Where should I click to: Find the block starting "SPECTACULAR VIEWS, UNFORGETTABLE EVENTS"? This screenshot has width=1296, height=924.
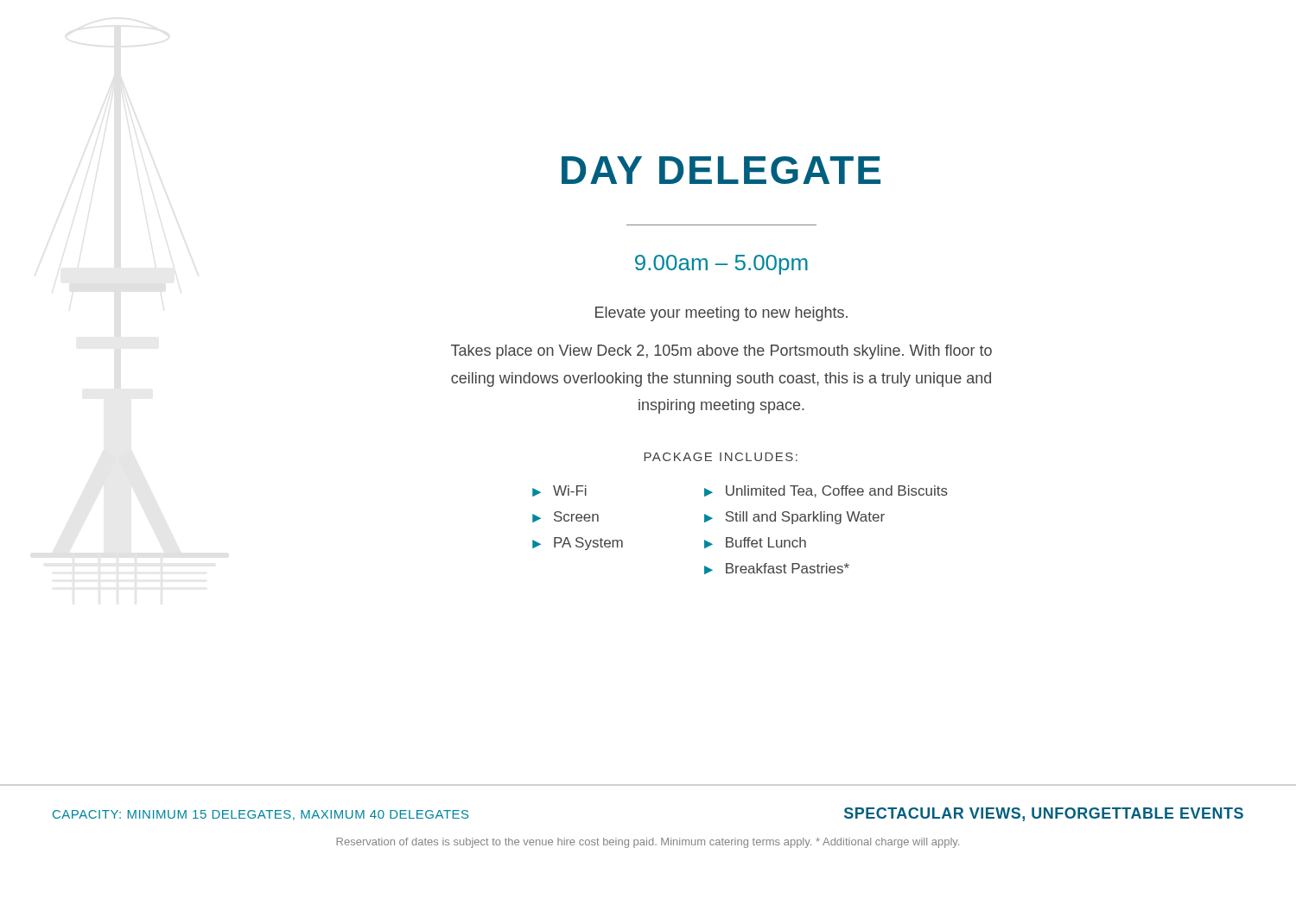[x=1044, y=813]
